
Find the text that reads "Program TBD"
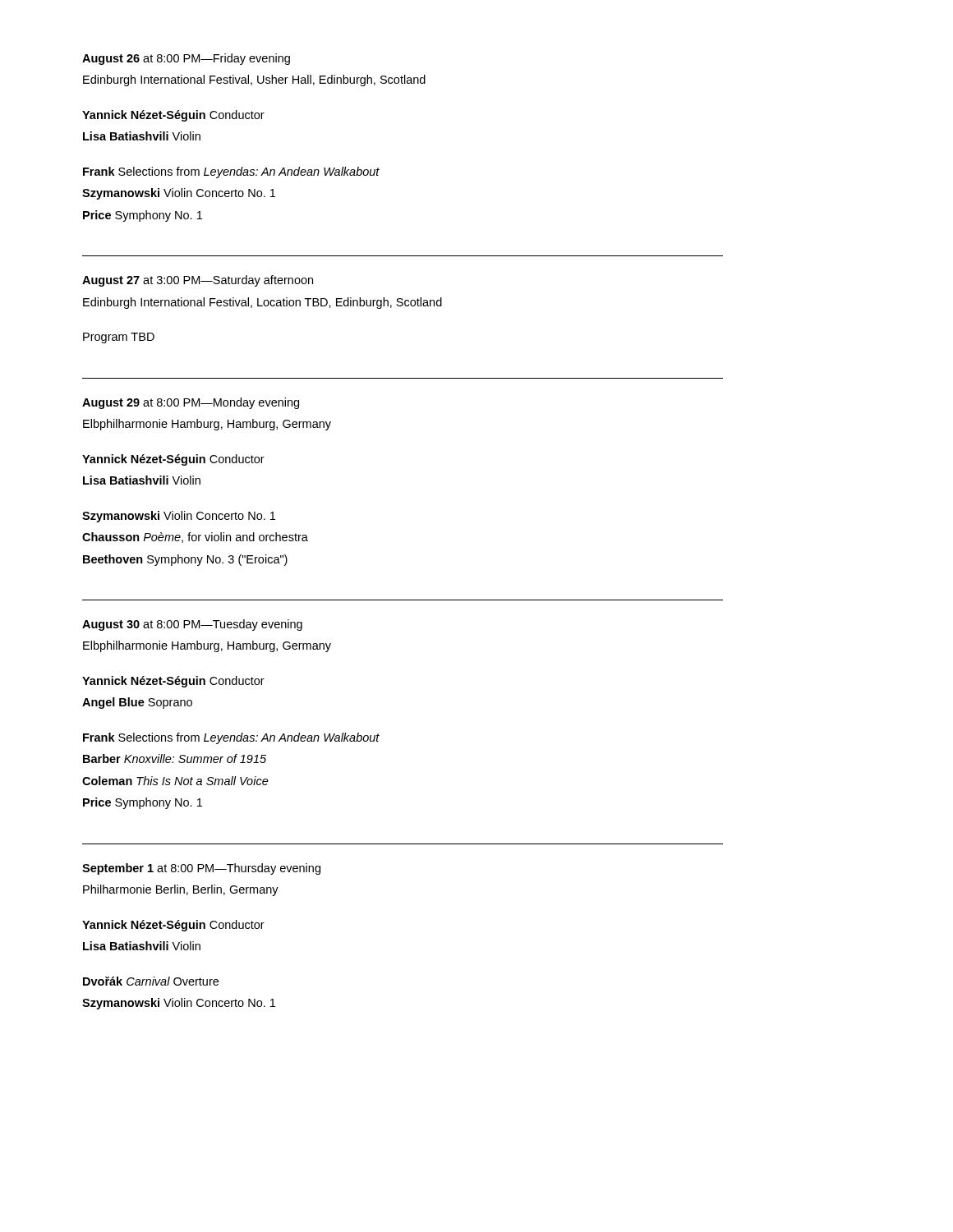pos(119,338)
